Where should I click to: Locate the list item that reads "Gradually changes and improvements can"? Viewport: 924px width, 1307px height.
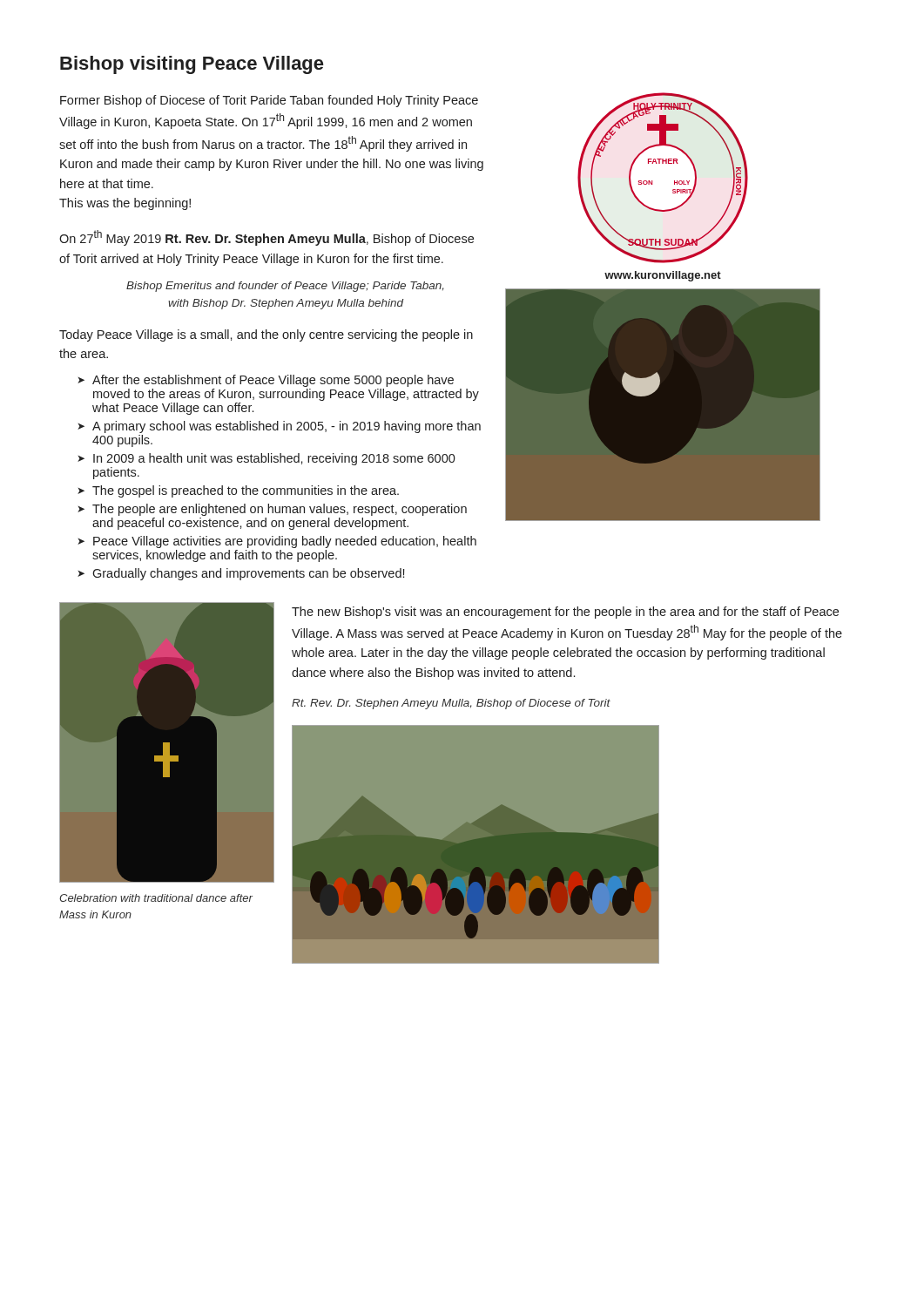(x=249, y=573)
